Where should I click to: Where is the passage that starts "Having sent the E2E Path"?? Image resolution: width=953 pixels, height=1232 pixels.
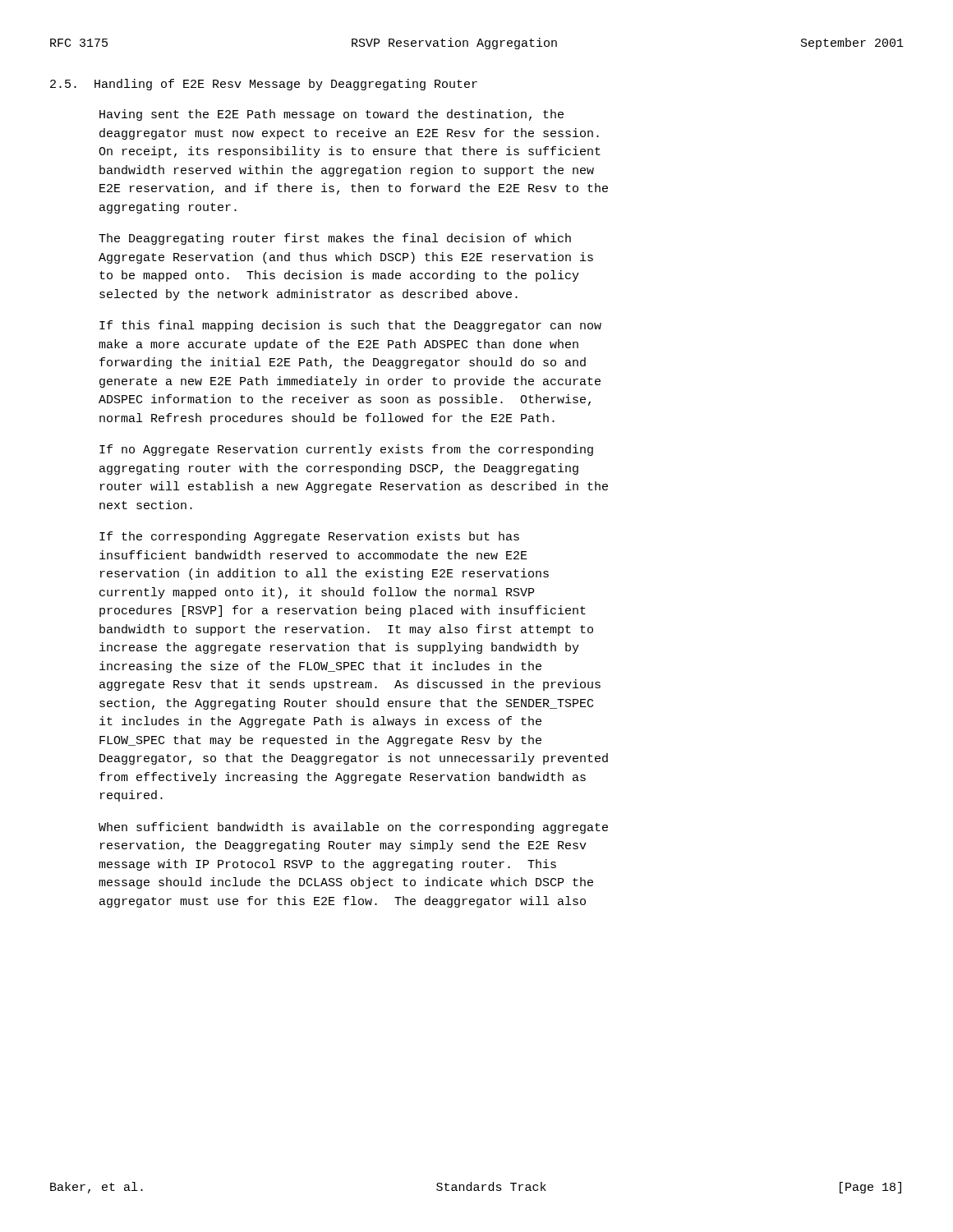pos(354,162)
